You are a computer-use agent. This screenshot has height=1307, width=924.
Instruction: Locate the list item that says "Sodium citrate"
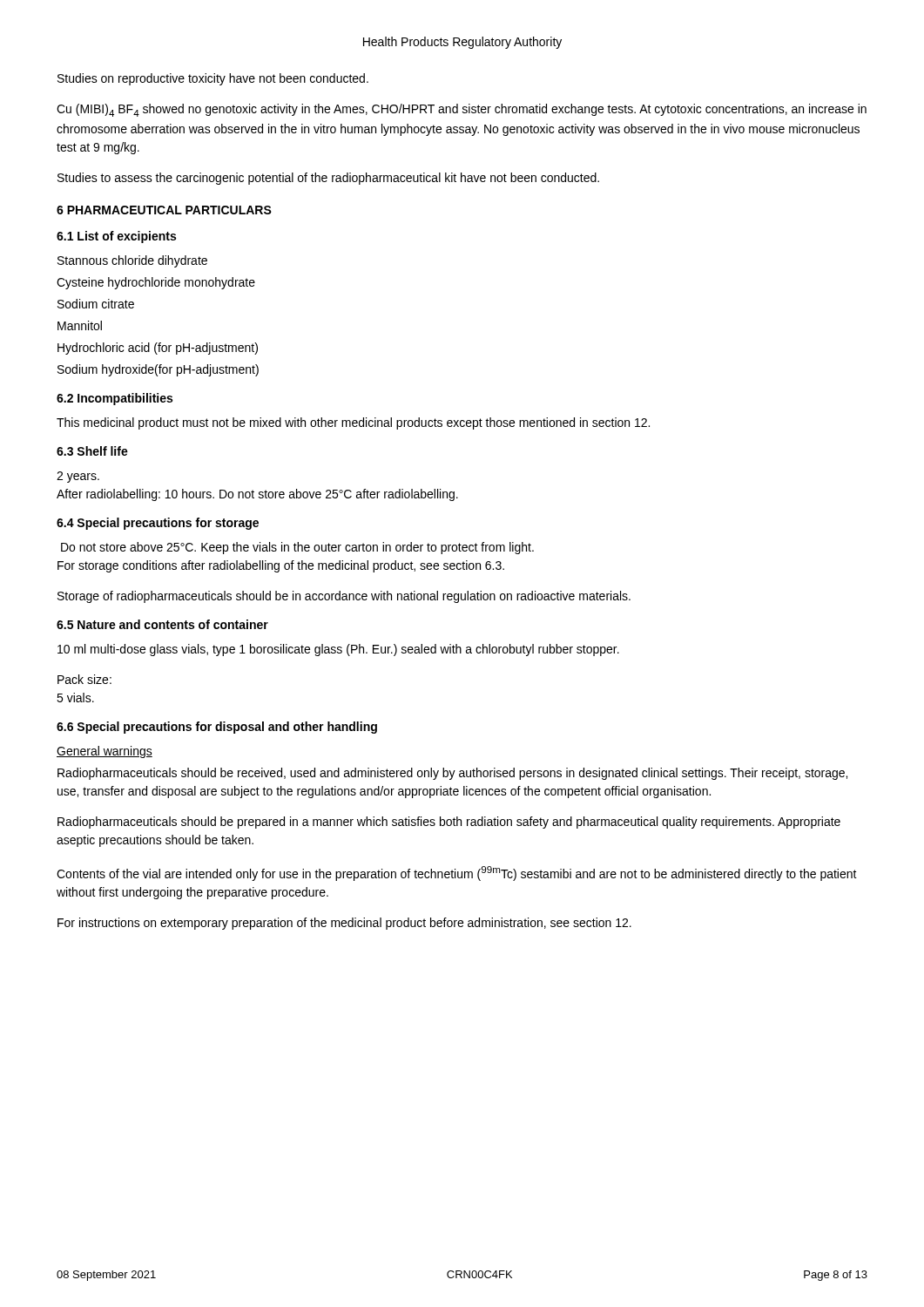(96, 304)
